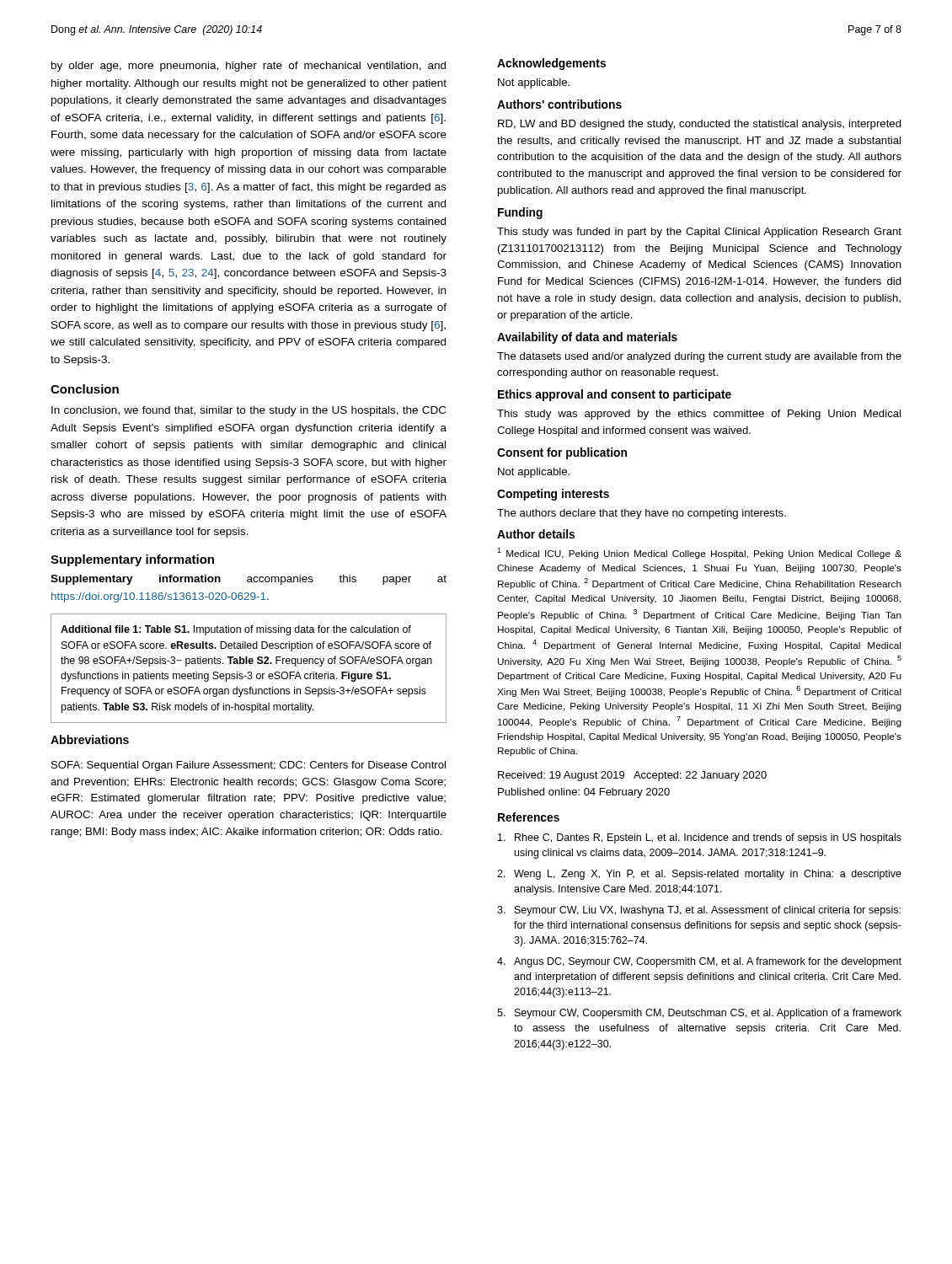Find the section header that reads "Supplementary information"
This screenshot has width=952, height=1264.
pyautogui.click(x=133, y=559)
